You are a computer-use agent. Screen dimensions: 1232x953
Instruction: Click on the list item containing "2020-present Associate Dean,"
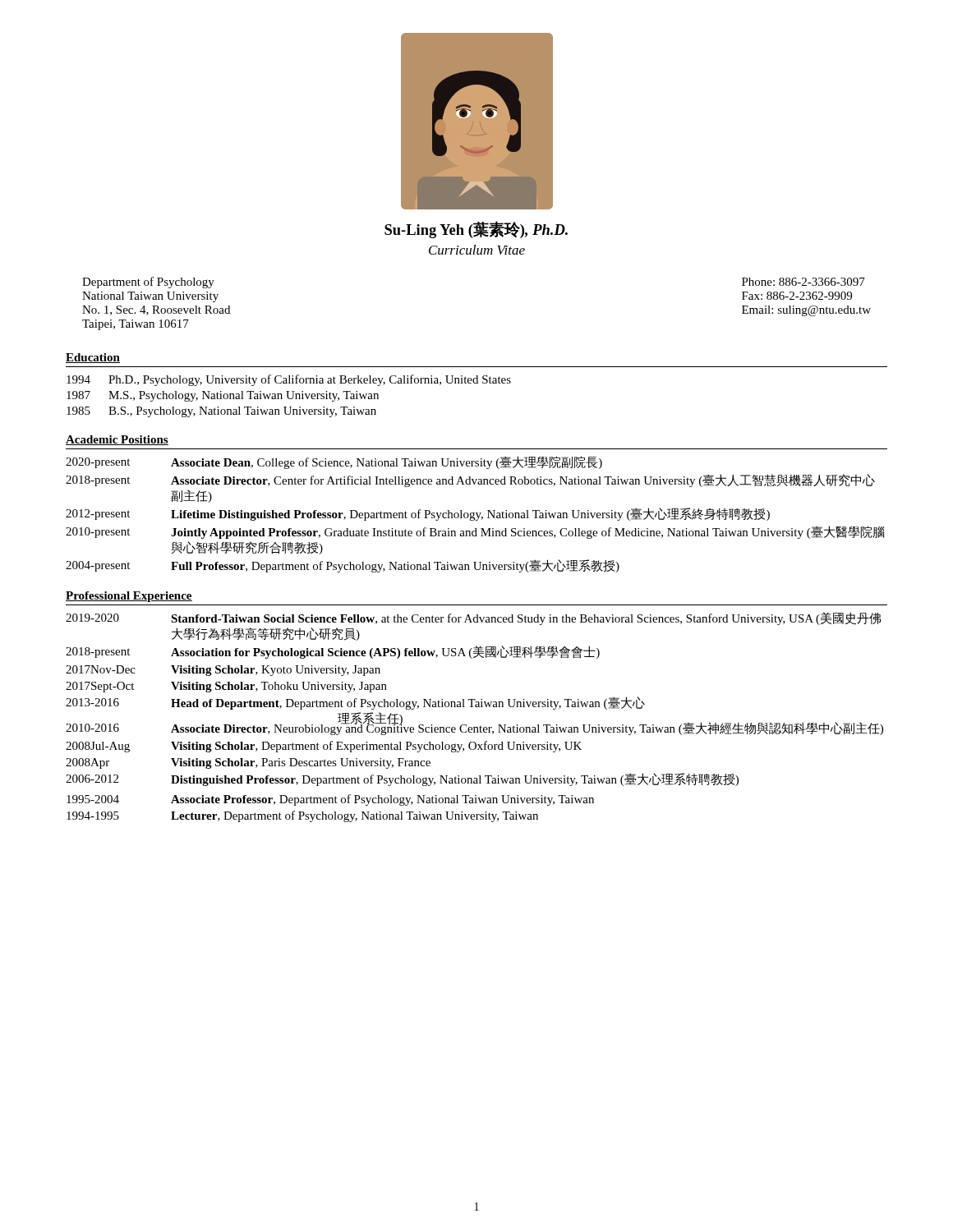(334, 463)
